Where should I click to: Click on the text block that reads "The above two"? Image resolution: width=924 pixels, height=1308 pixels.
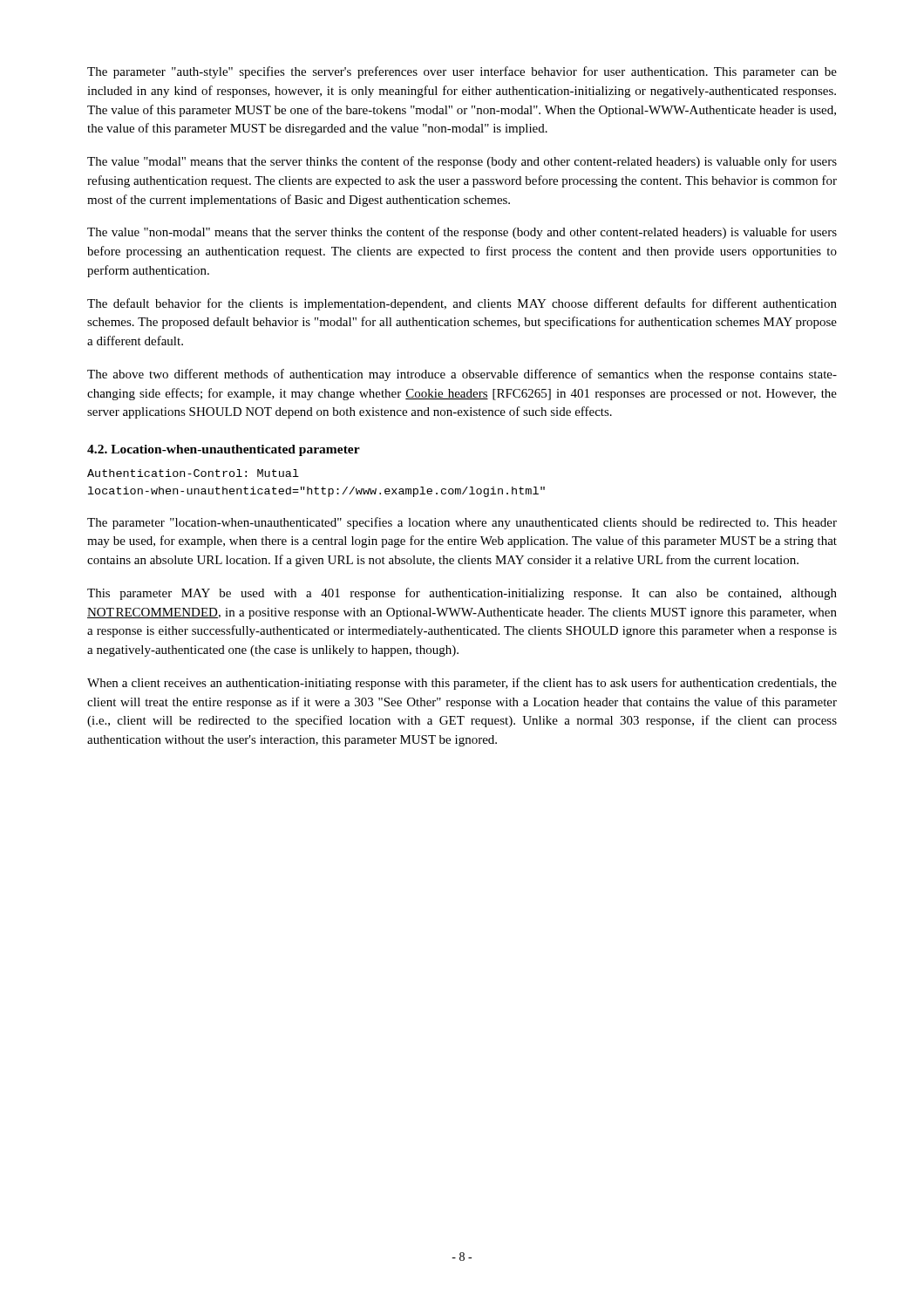pyautogui.click(x=462, y=393)
